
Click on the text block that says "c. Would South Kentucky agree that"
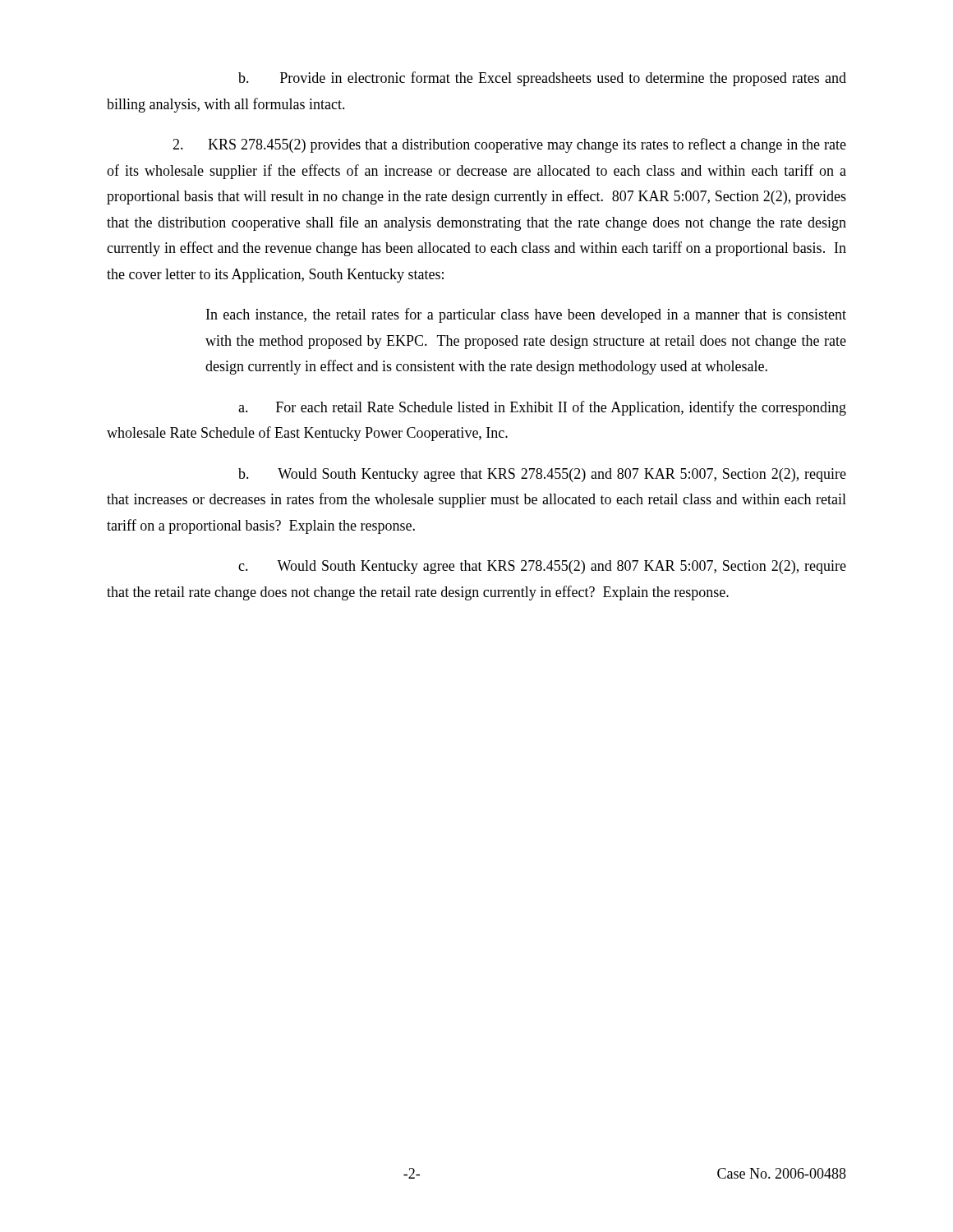476,579
